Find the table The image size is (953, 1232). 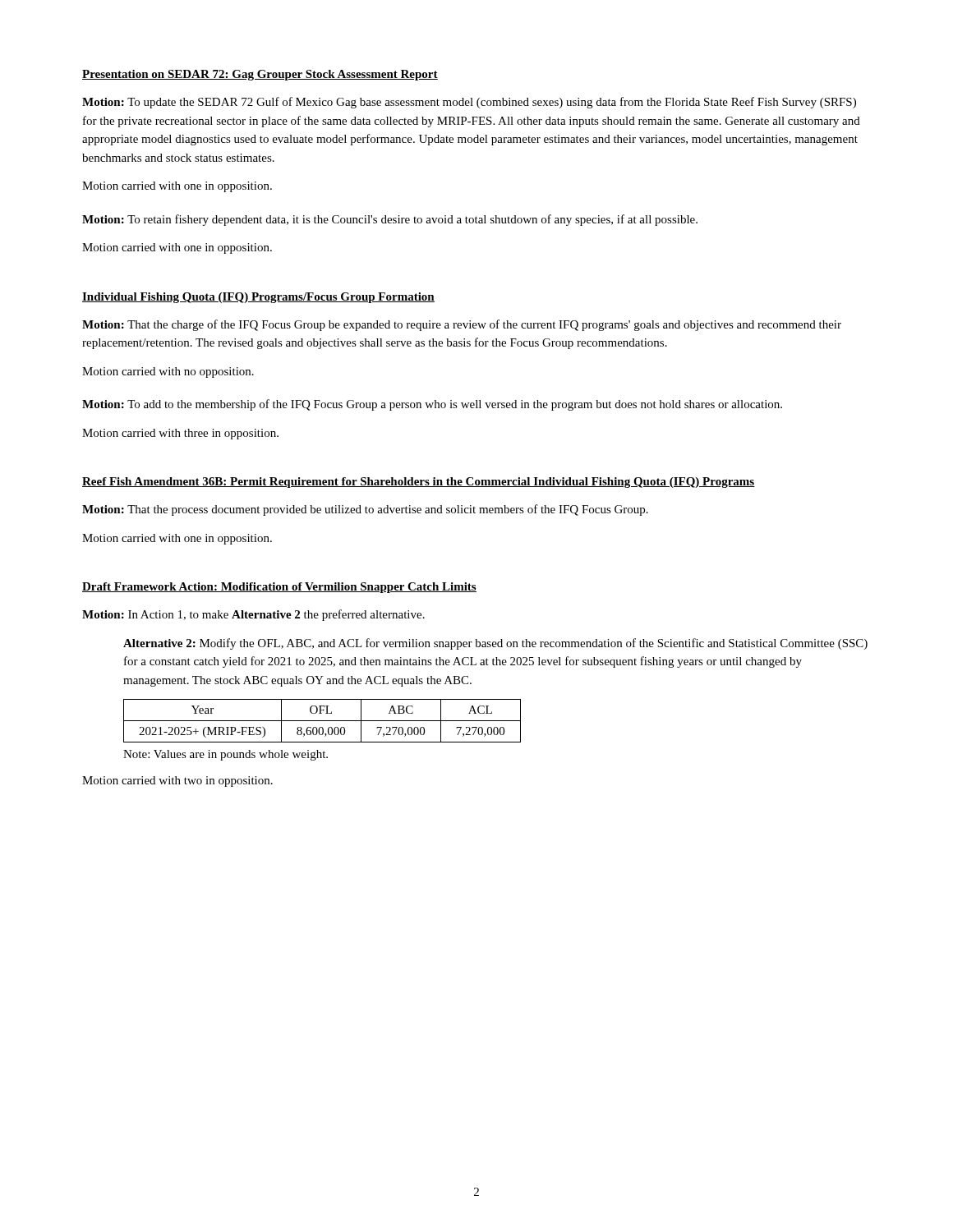pos(476,721)
